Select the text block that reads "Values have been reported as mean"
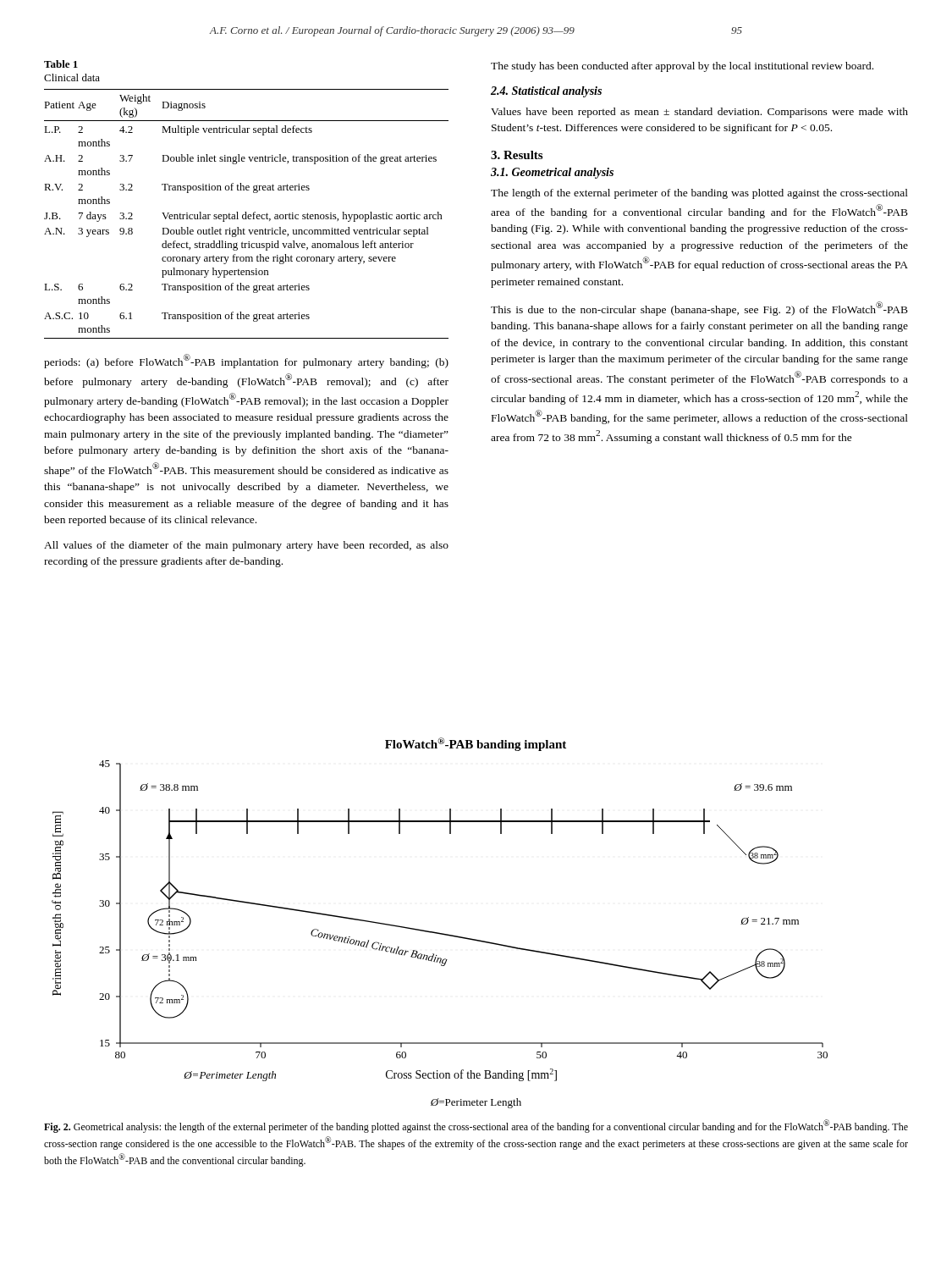Screen dimensions: 1270x952 tap(699, 119)
